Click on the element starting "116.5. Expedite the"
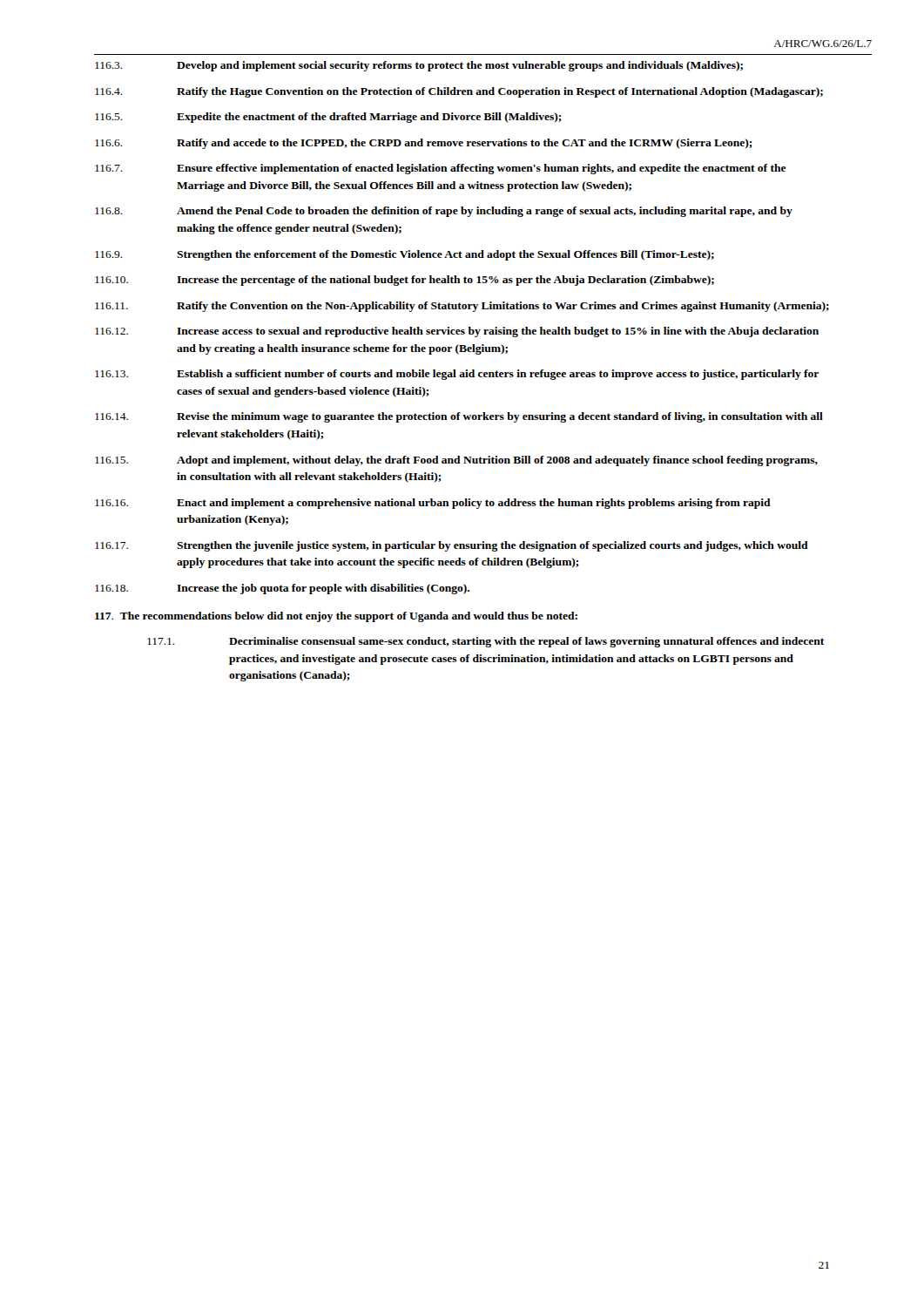The image size is (924, 1307). click(462, 117)
